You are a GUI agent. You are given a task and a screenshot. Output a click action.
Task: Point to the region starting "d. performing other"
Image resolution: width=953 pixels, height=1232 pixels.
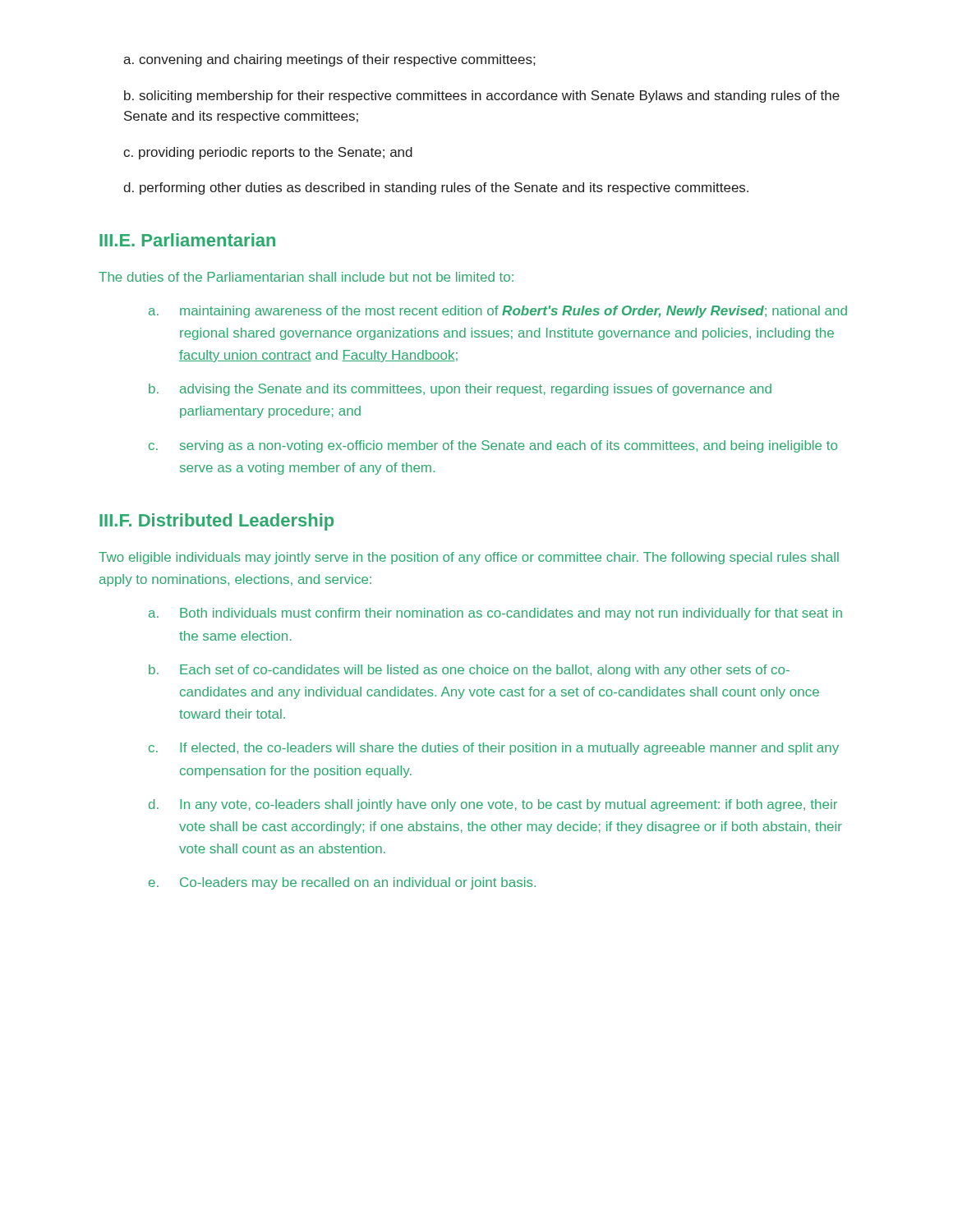pos(436,188)
